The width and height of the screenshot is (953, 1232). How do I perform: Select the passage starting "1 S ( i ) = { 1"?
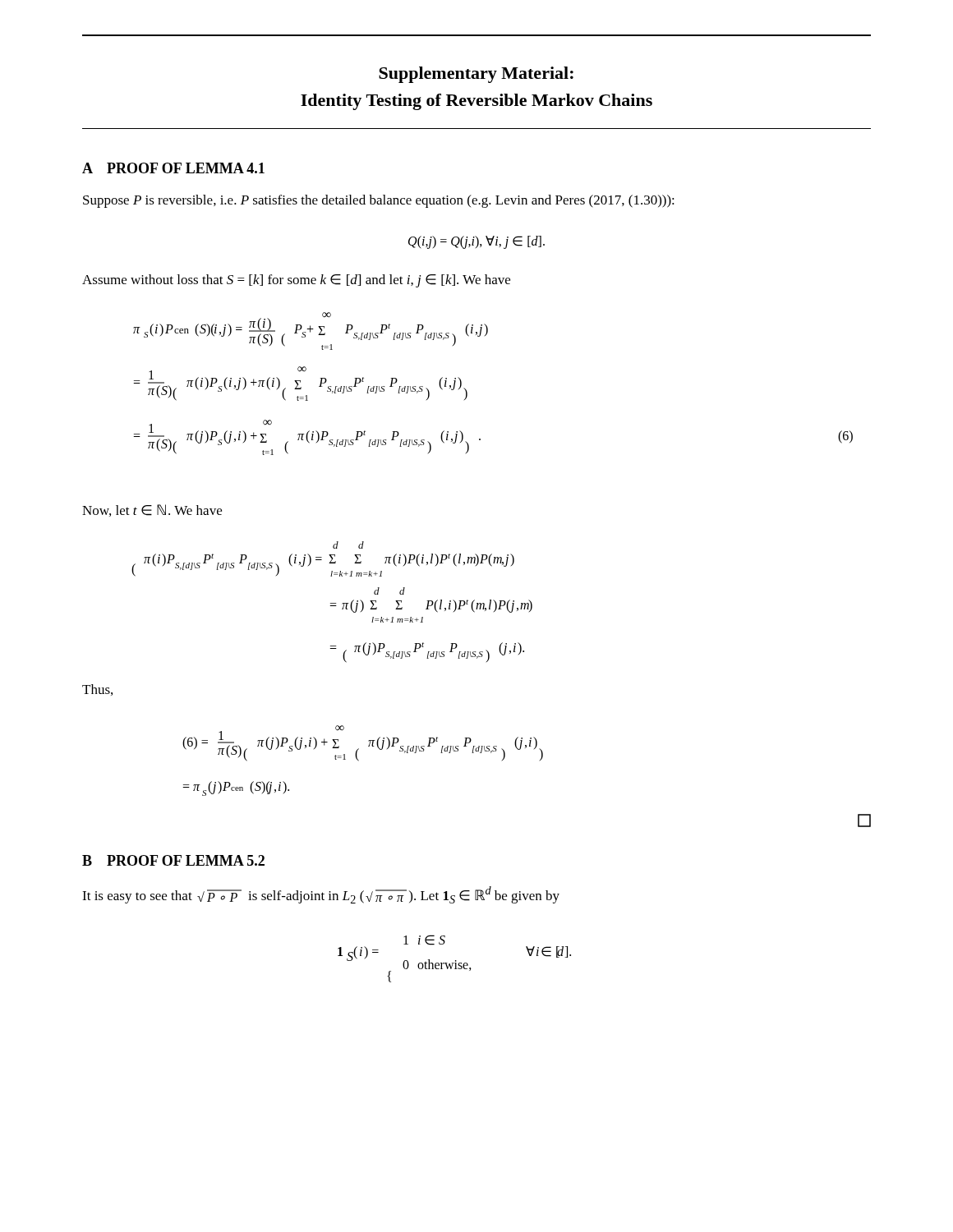tap(476, 953)
